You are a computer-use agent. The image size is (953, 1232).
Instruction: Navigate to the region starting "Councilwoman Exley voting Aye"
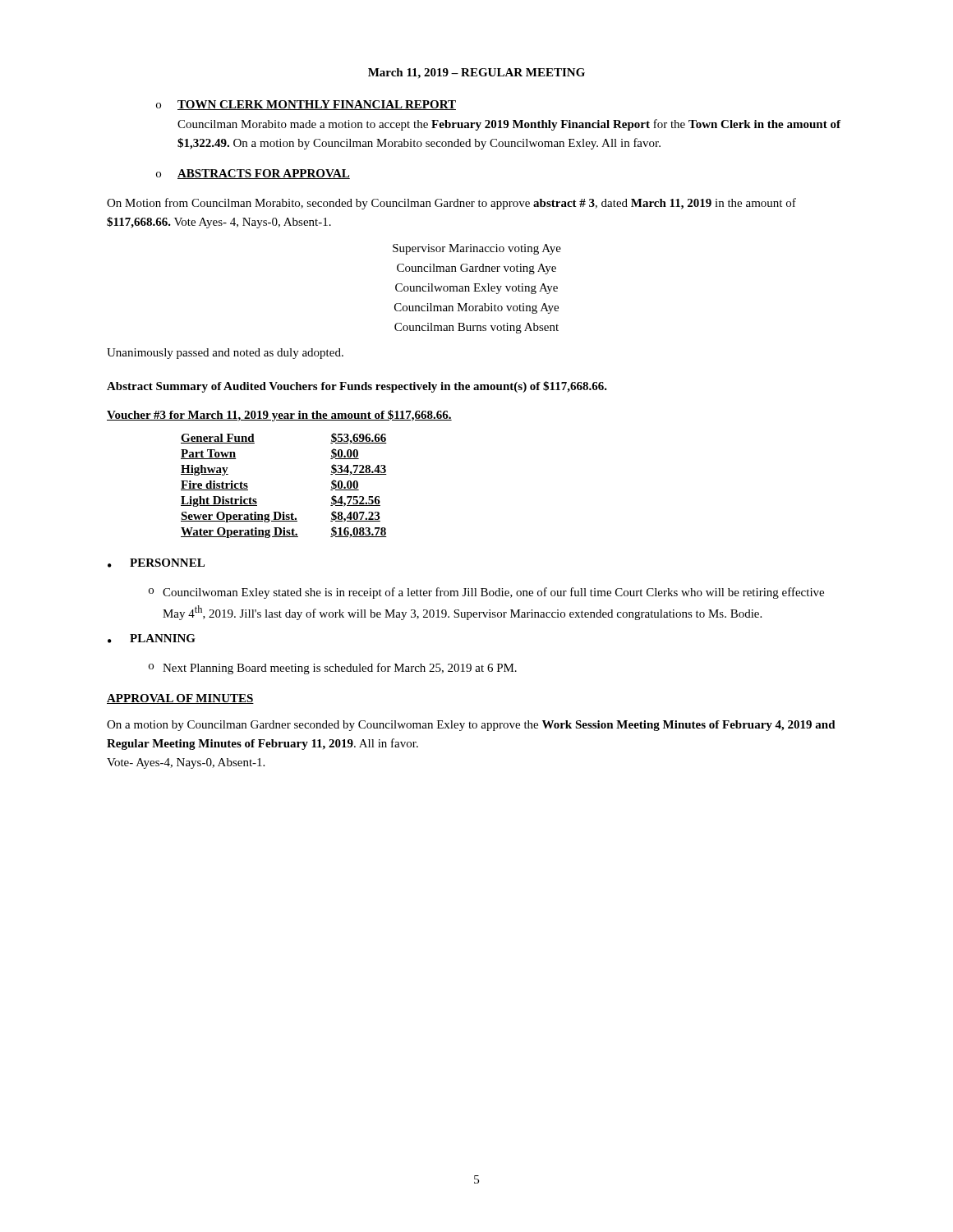(x=476, y=287)
